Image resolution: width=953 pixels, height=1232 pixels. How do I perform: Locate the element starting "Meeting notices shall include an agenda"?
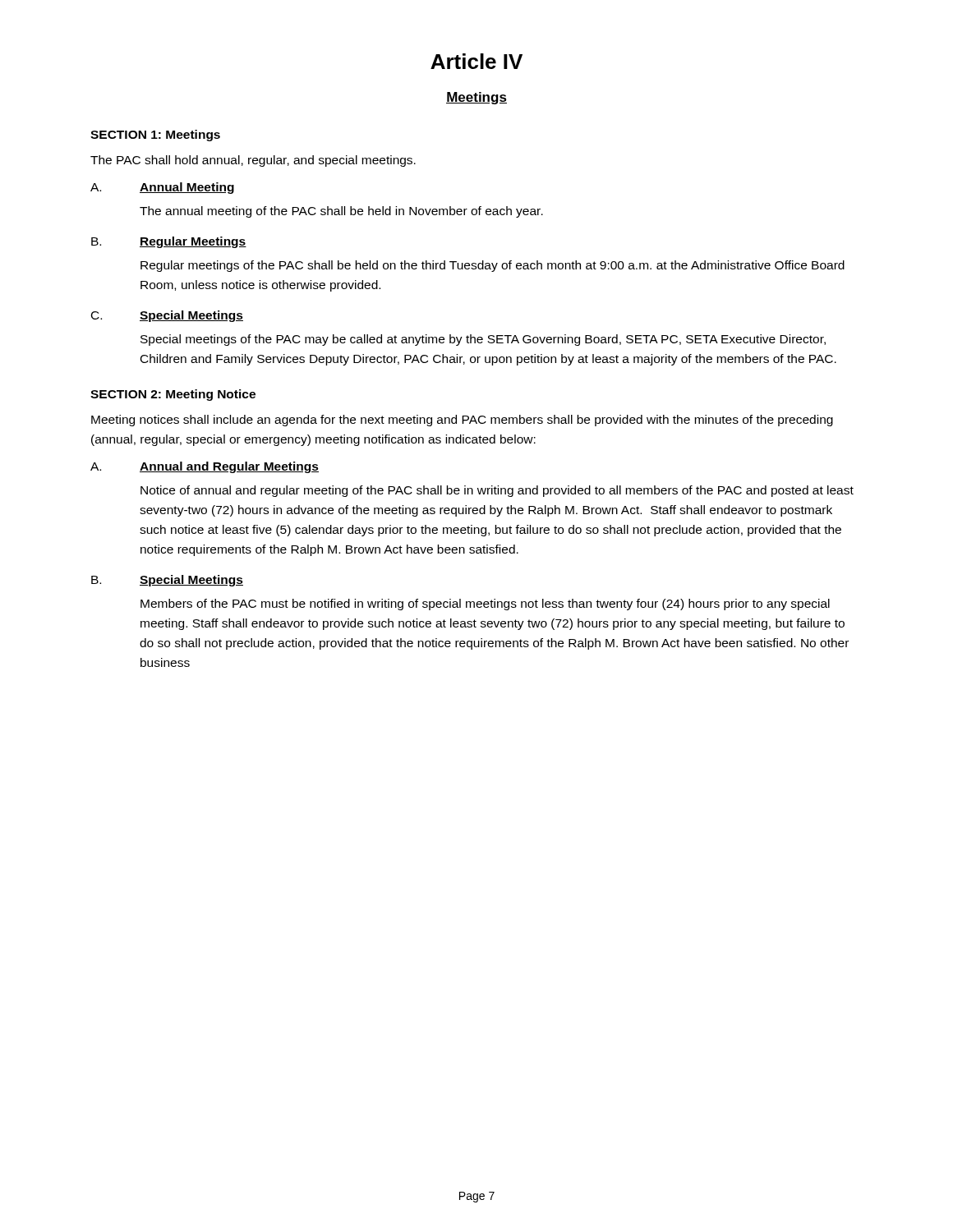[462, 429]
